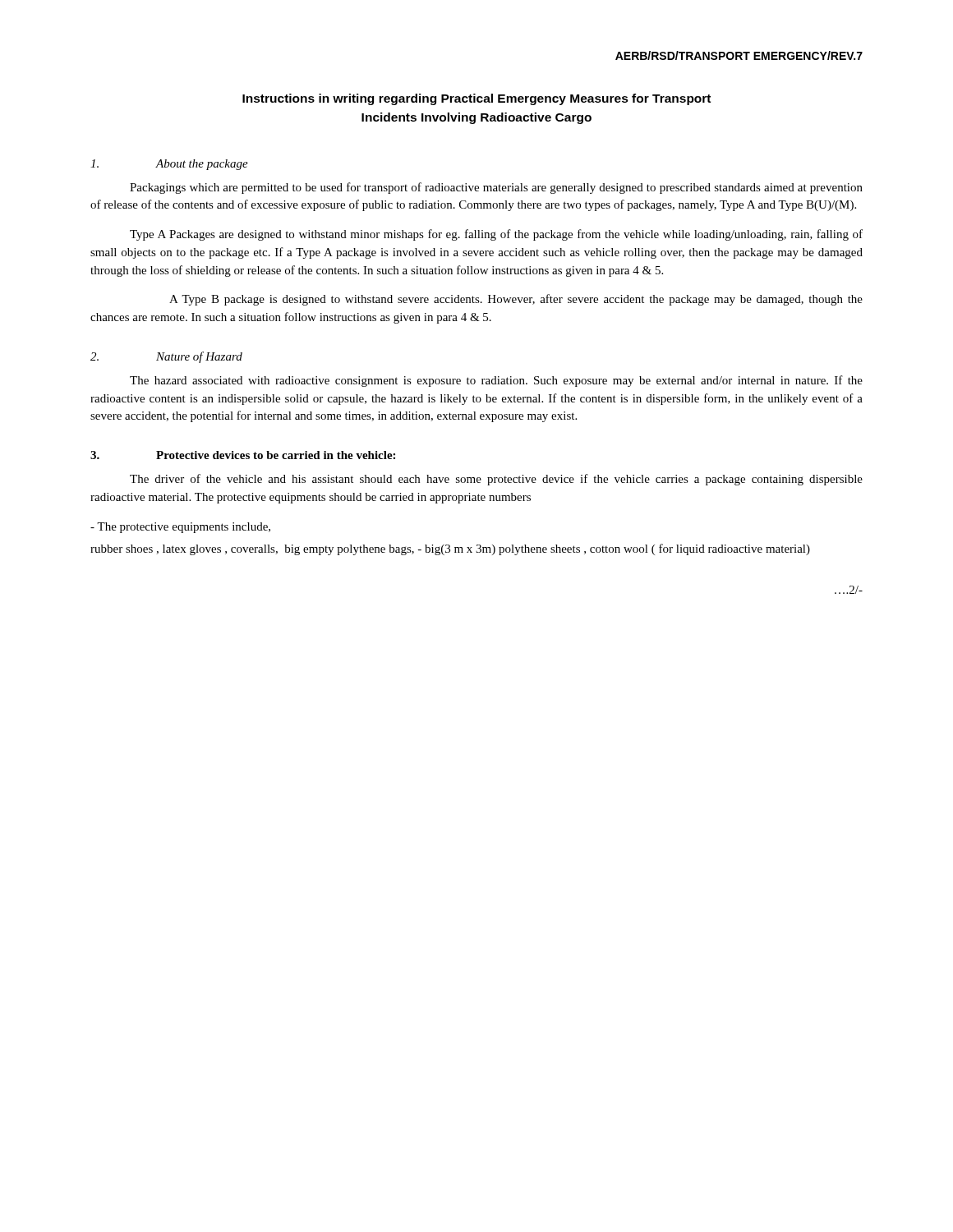Find the block on this page that starts "The driver of the vehicle and his assistant"
This screenshot has height=1232, width=953.
(476, 488)
